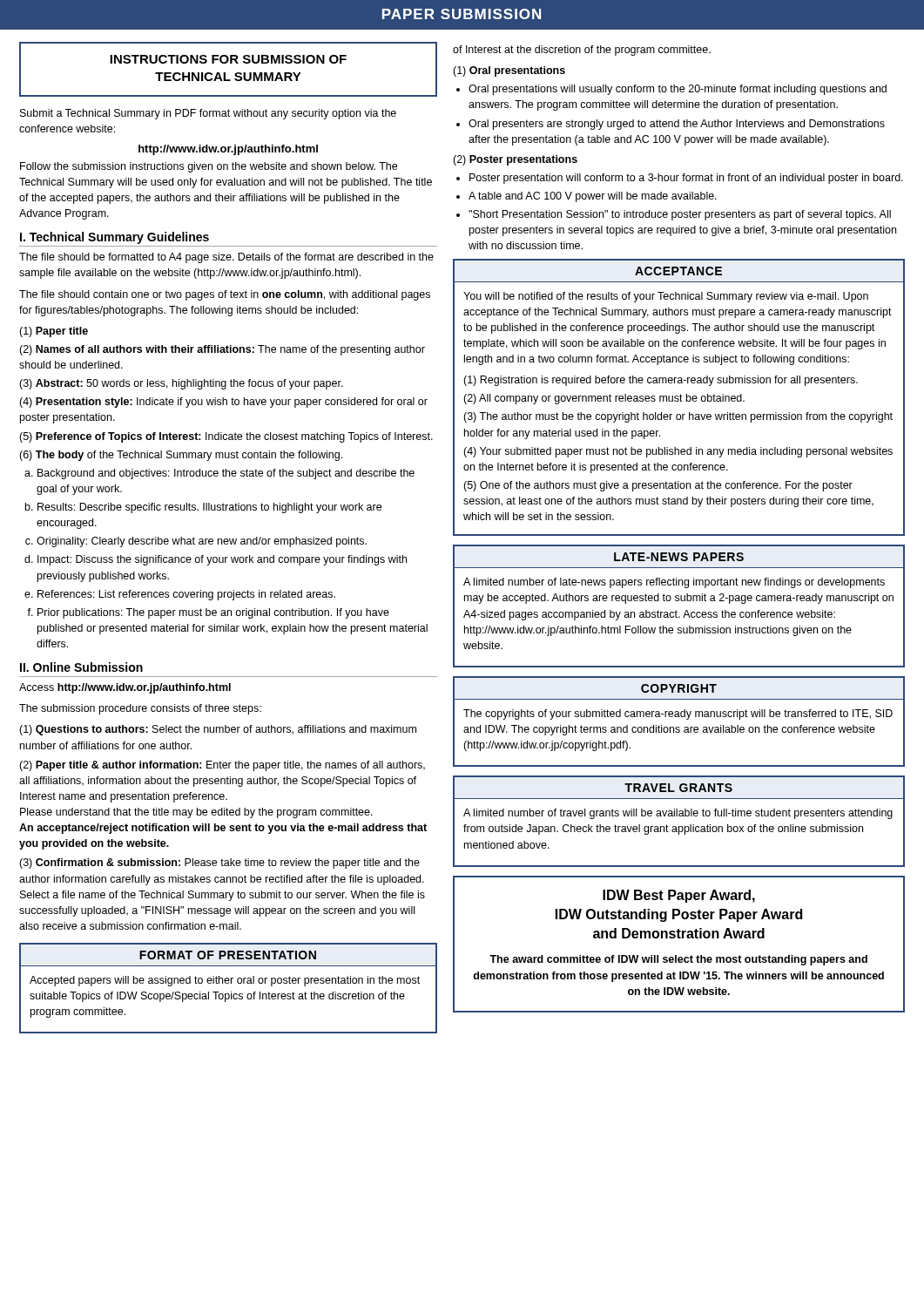Viewport: 924px width, 1307px height.
Task: Find "TRAVEL GRANTS" on this page
Action: [x=679, y=788]
